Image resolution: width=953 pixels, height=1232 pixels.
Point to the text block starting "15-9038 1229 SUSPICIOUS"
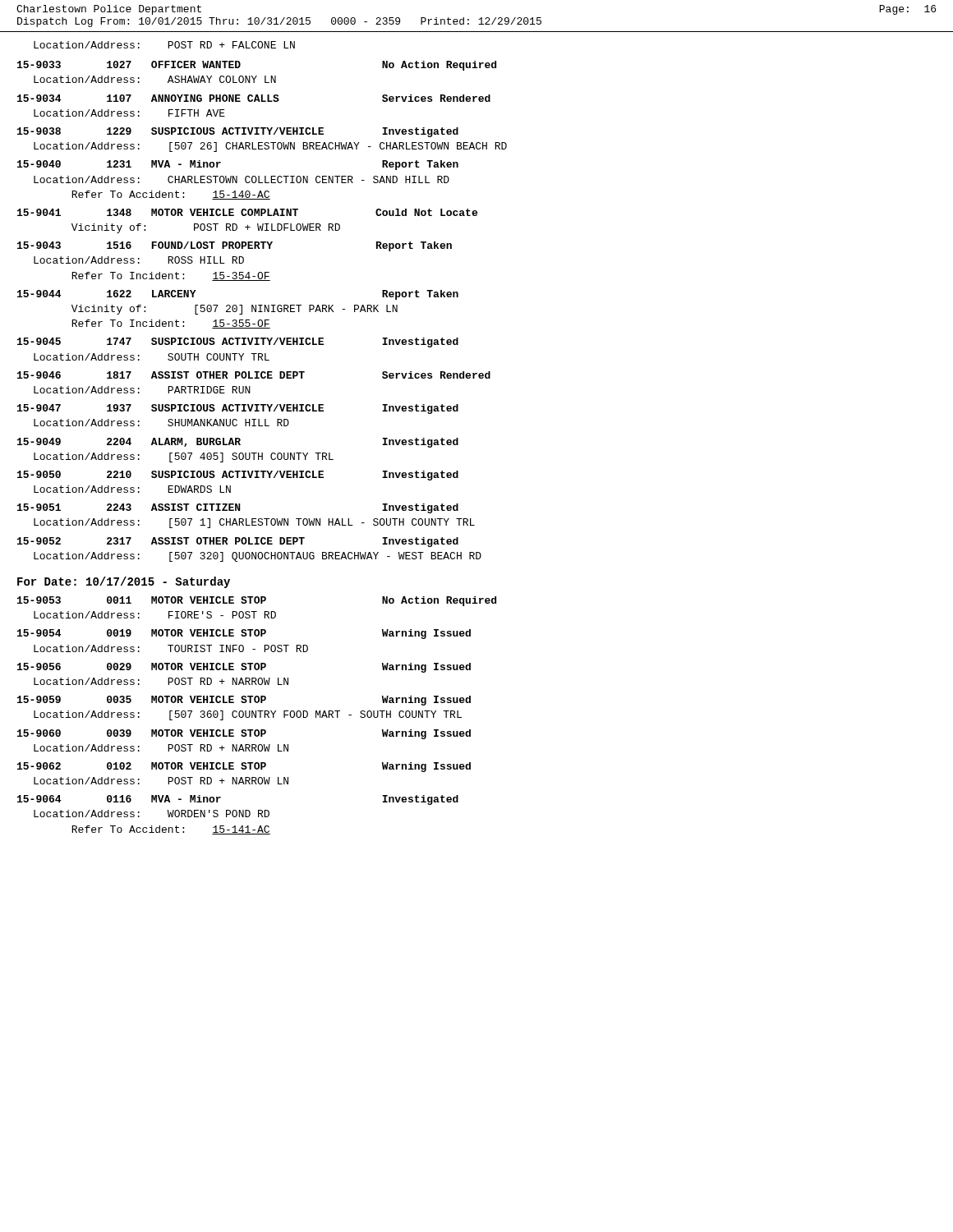[x=476, y=140]
